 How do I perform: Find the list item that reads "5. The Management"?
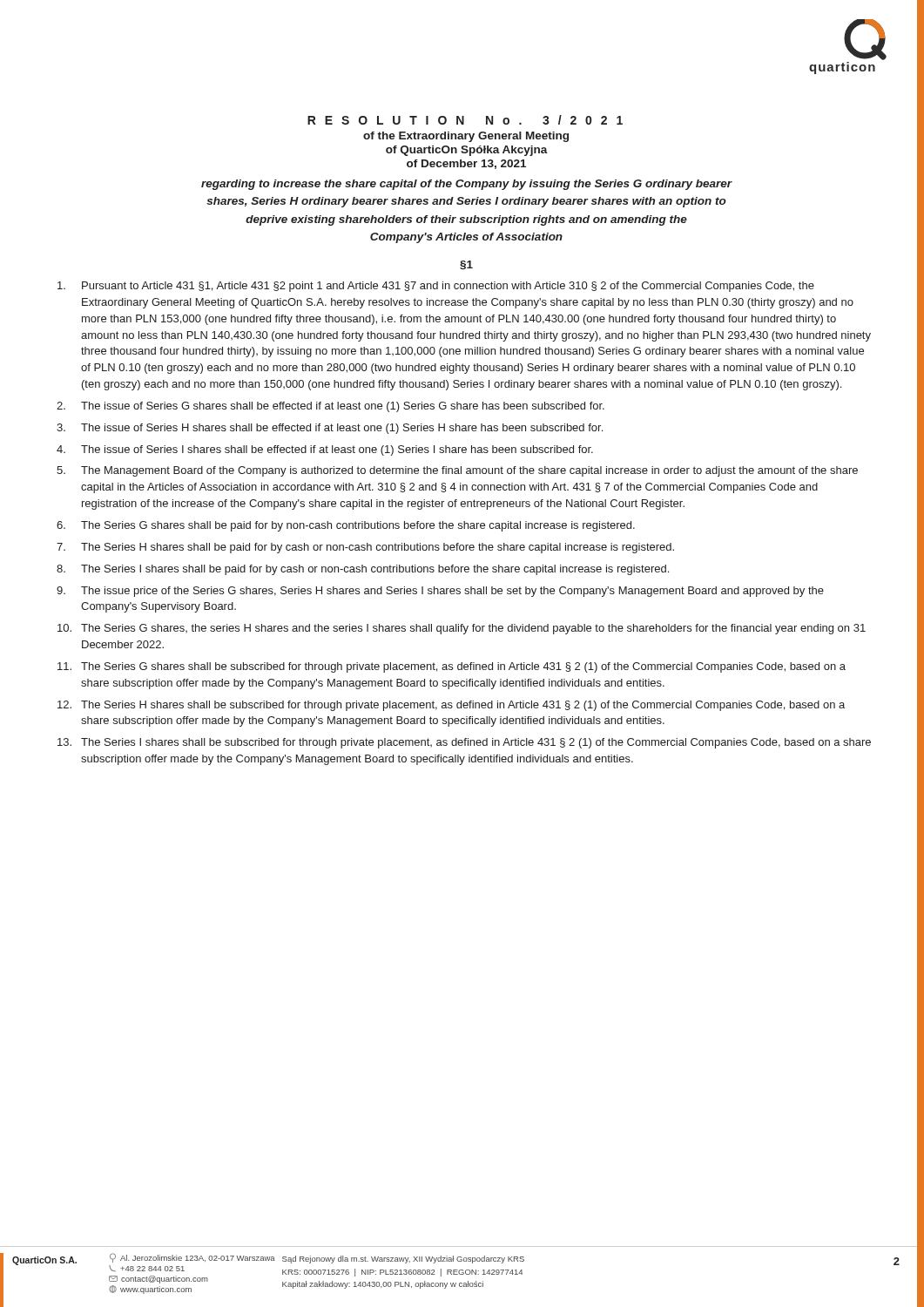click(x=466, y=488)
